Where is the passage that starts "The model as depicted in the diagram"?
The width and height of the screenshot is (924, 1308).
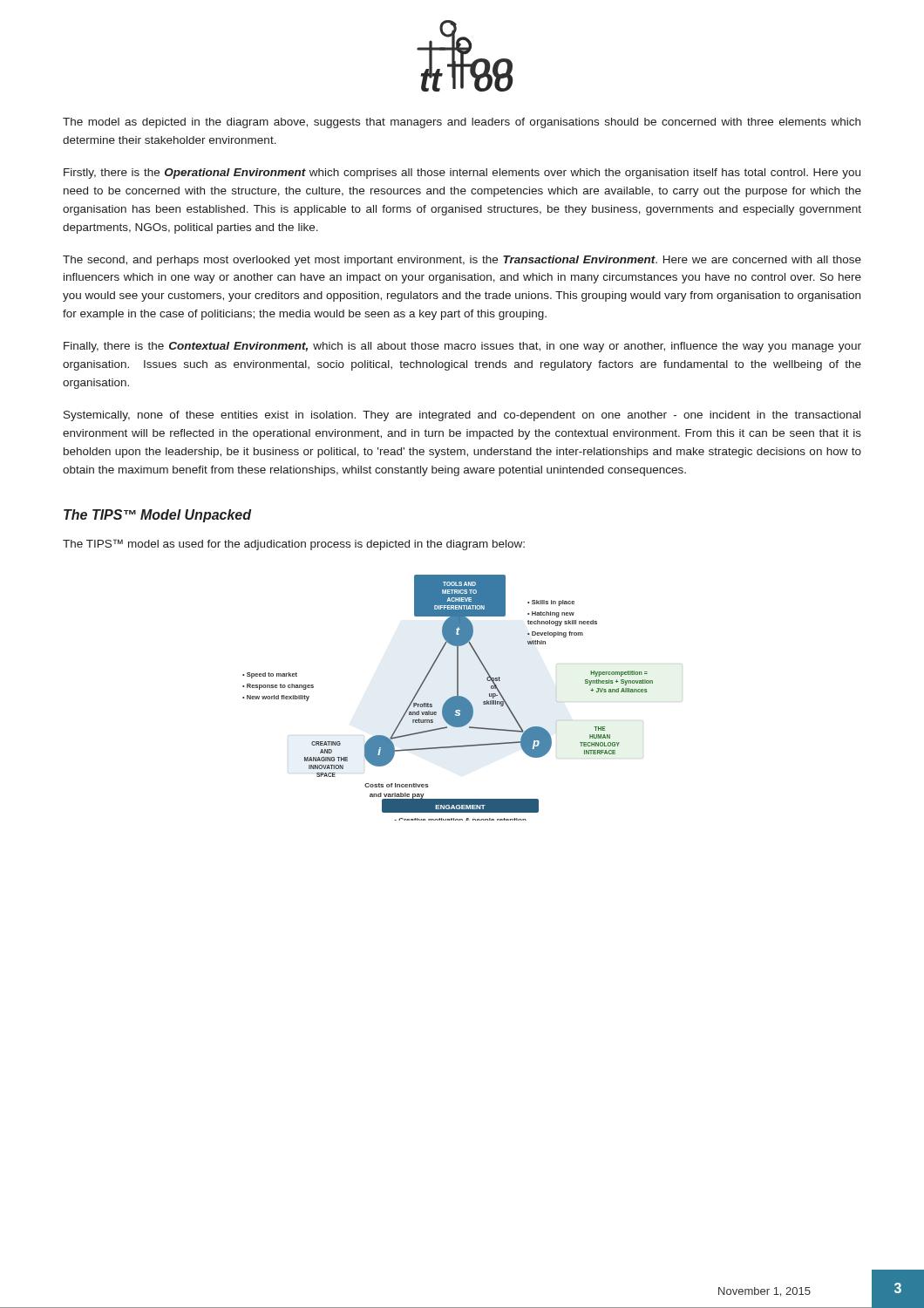[462, 131]
